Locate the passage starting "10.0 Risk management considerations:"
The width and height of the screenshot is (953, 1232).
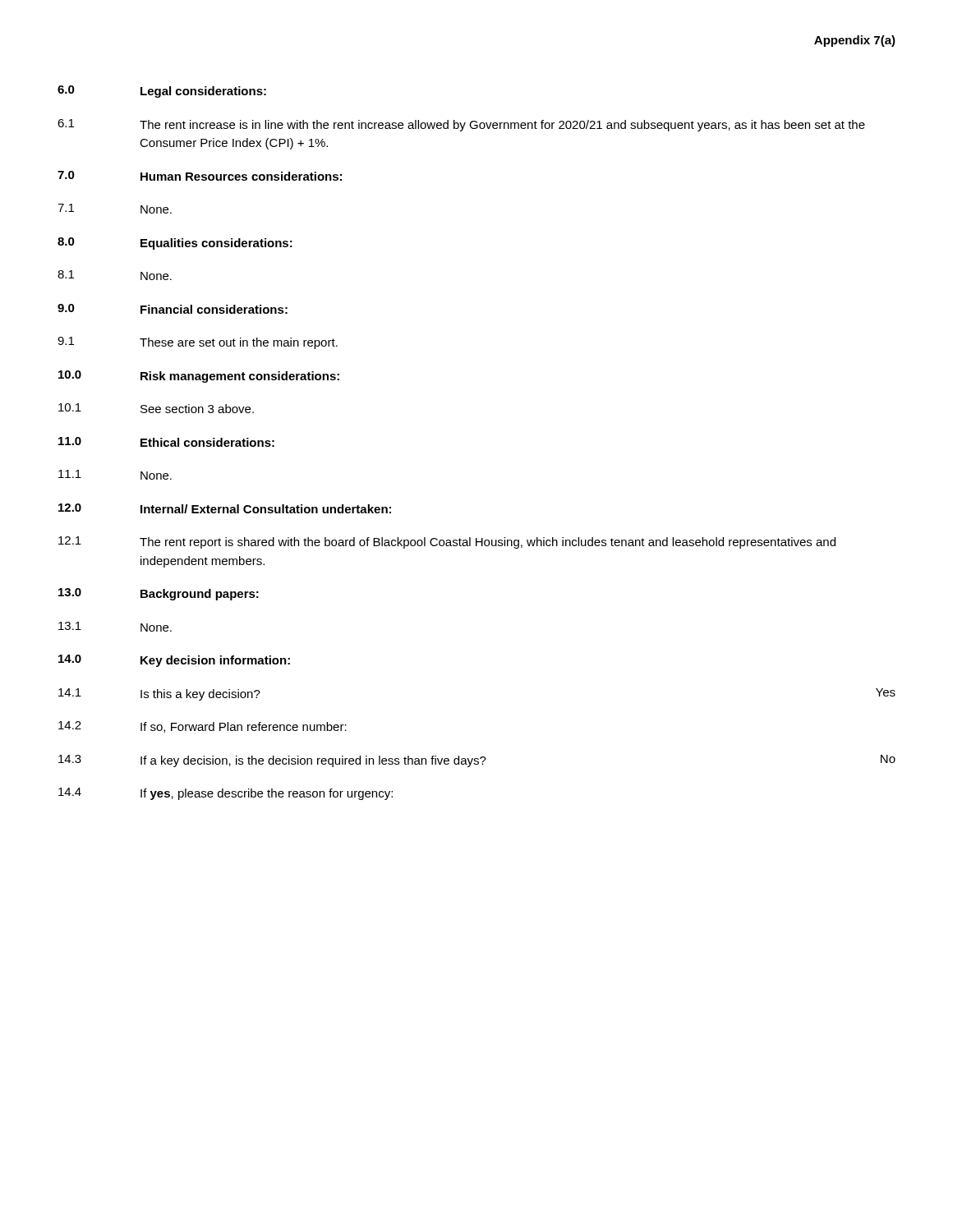click(x=199, y=377)
